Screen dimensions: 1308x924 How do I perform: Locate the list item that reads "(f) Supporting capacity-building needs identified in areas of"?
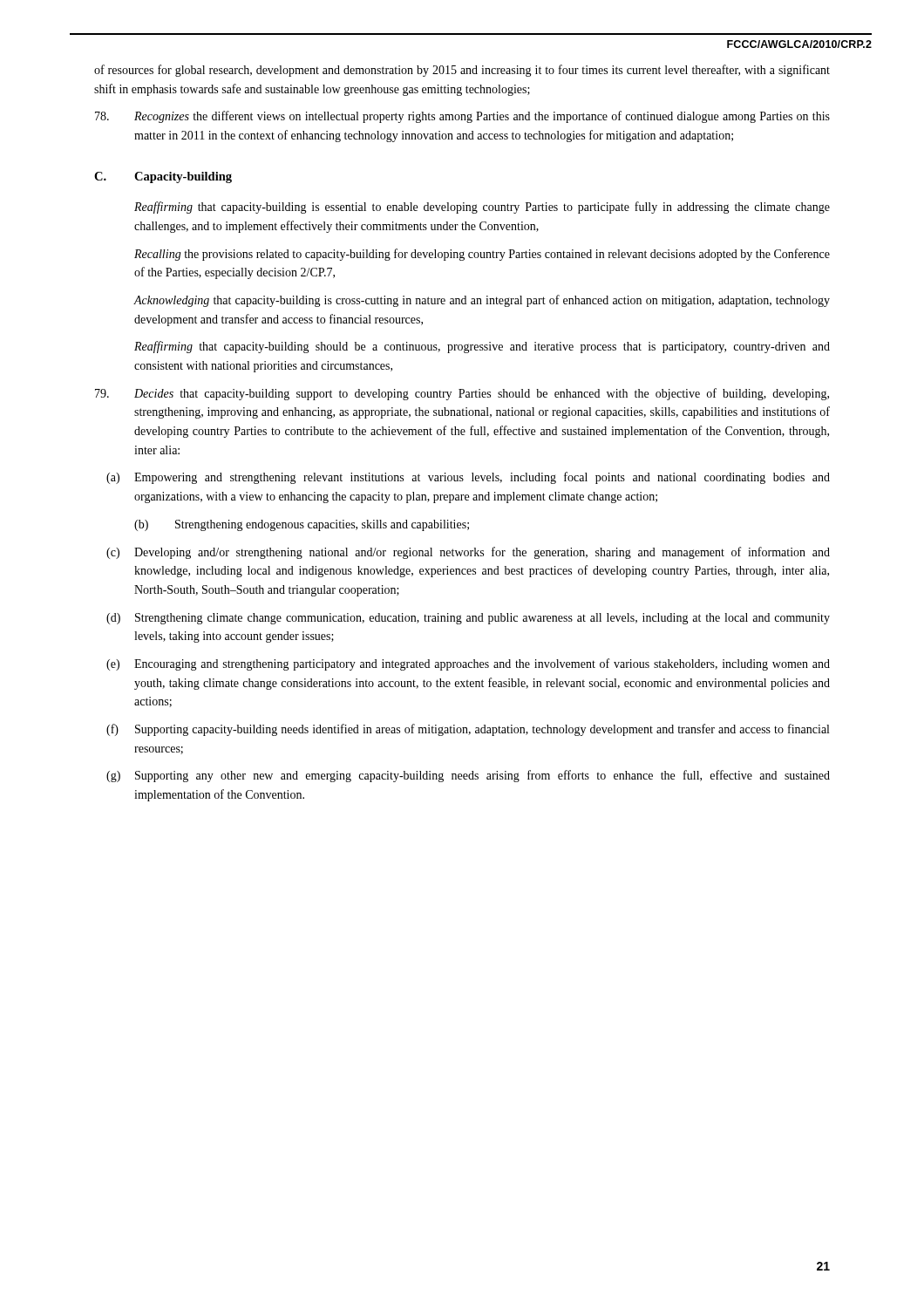point(462,739)
